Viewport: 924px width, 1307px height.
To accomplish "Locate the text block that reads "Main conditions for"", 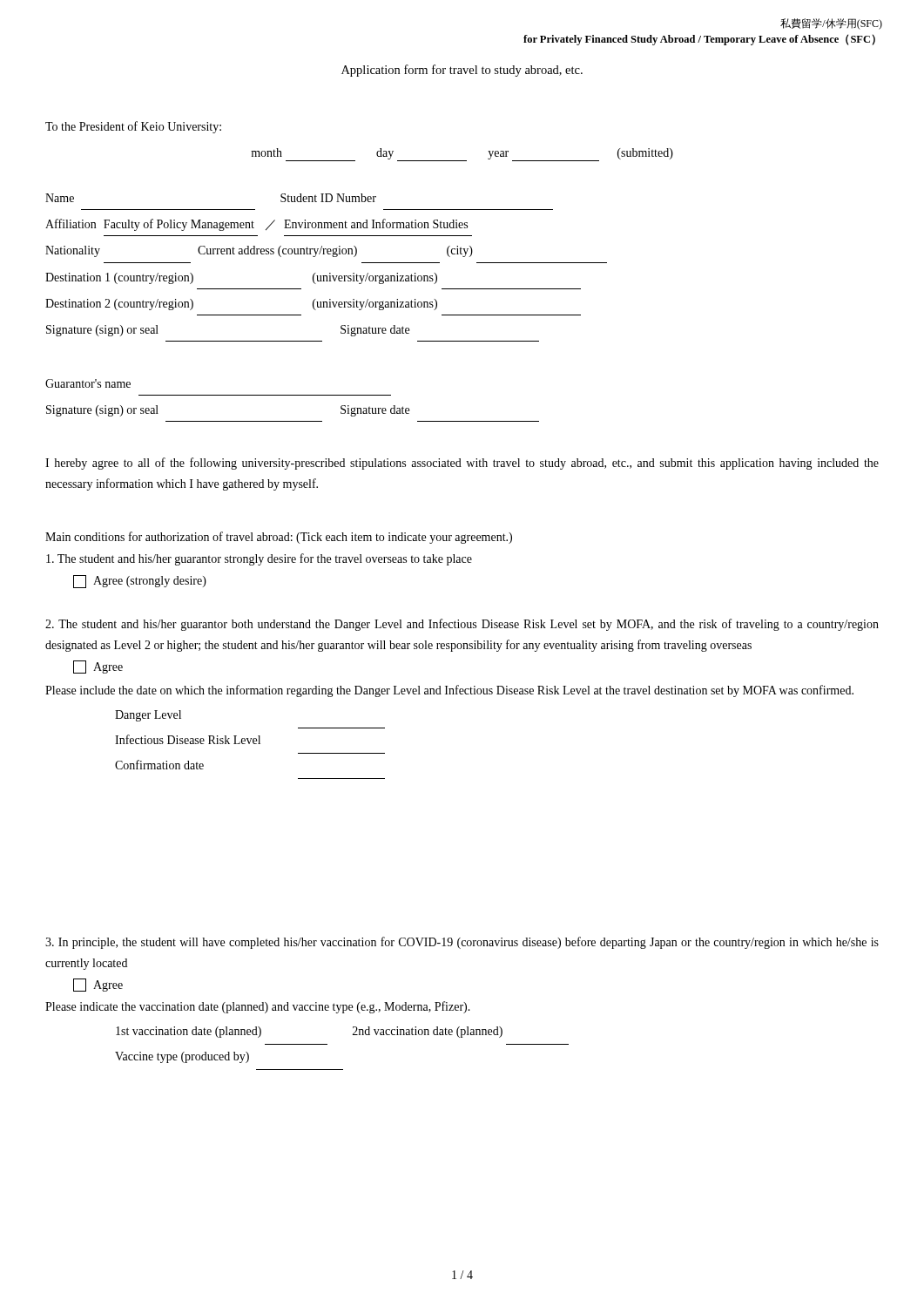I will pyautogui.click(x=279, y=537).
